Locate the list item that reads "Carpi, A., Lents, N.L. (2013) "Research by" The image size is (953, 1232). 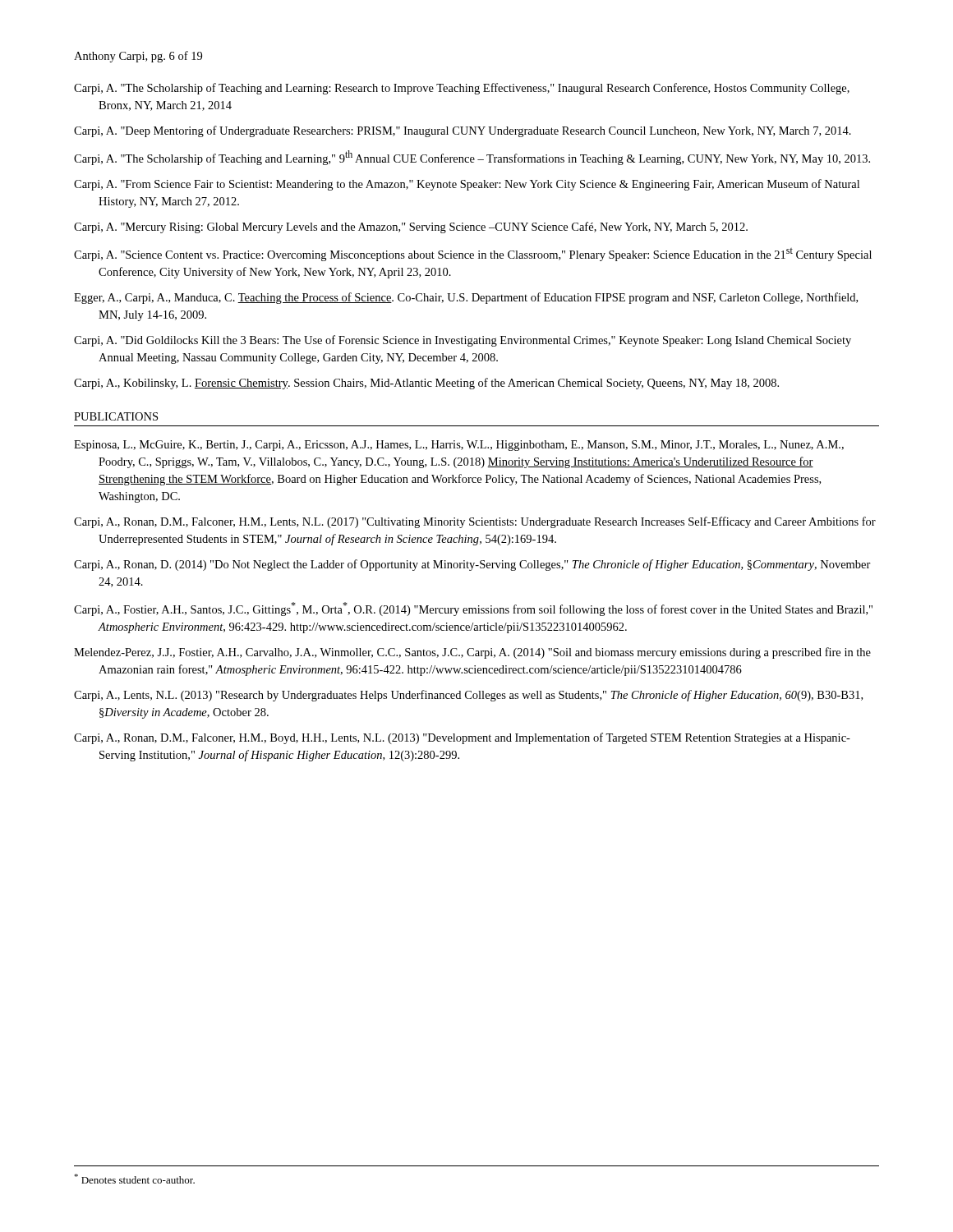469,703
